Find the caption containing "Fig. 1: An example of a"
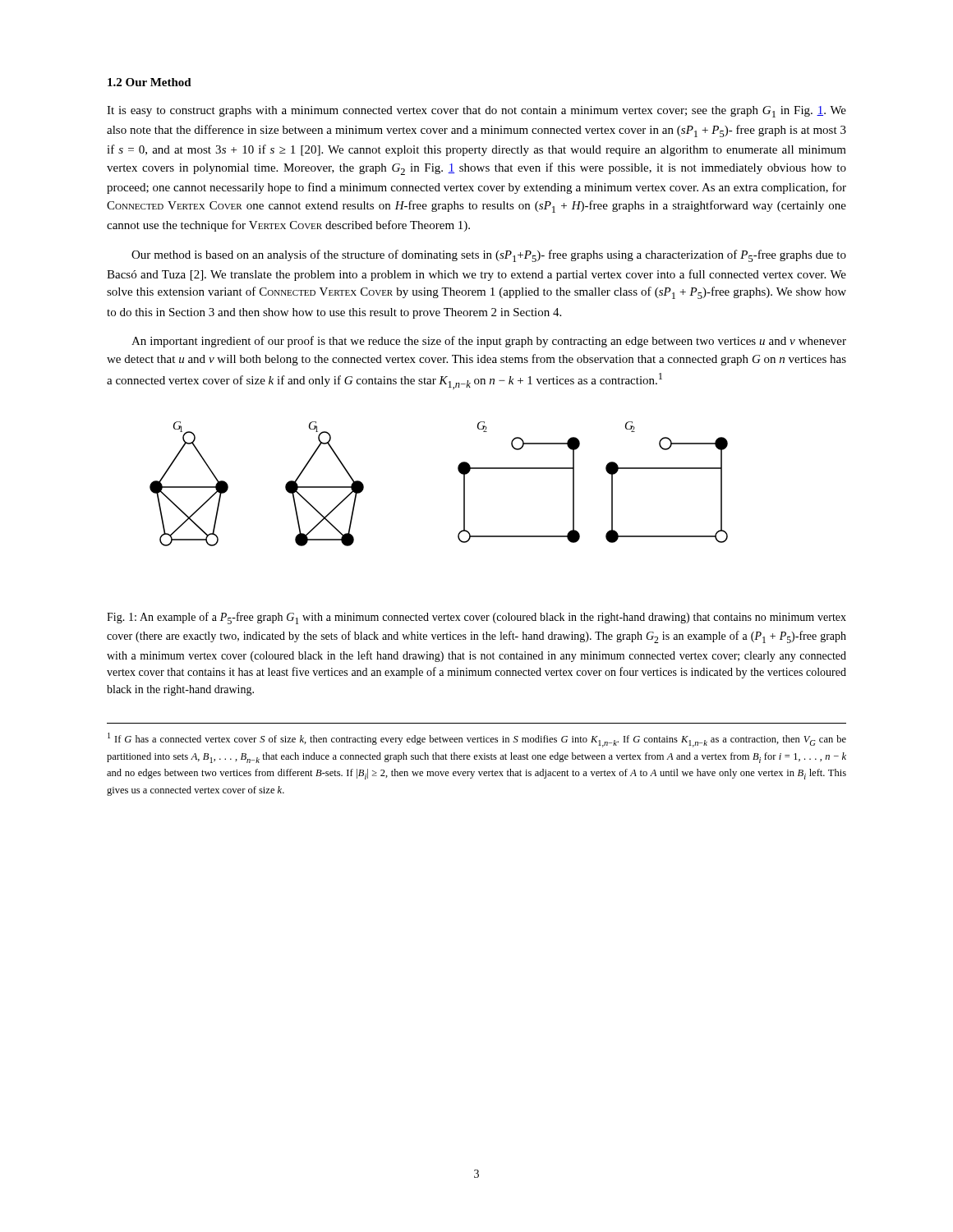This screenshot has width=953, height=1232. click(476, 653)
